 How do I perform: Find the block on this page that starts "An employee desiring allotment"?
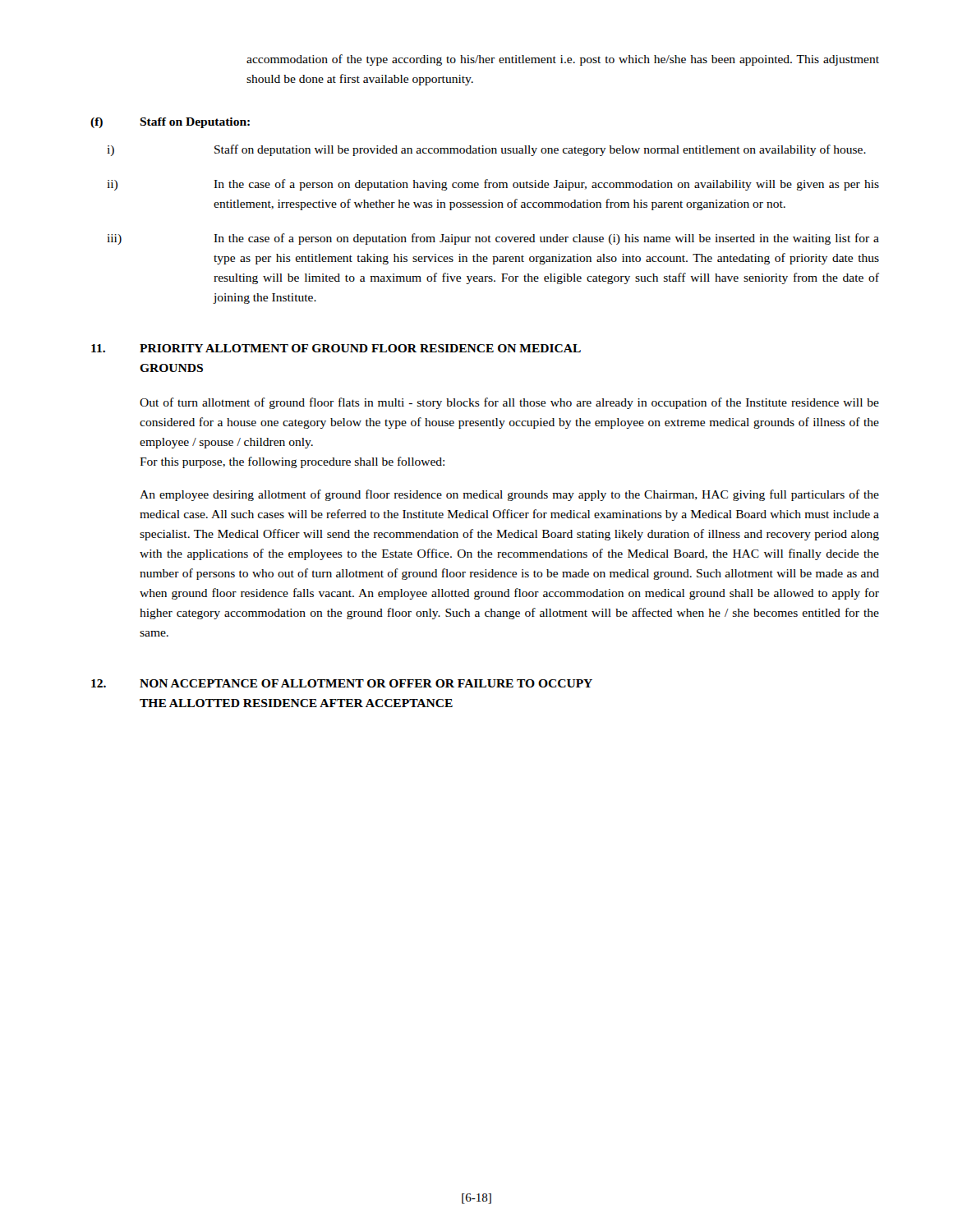509,563
